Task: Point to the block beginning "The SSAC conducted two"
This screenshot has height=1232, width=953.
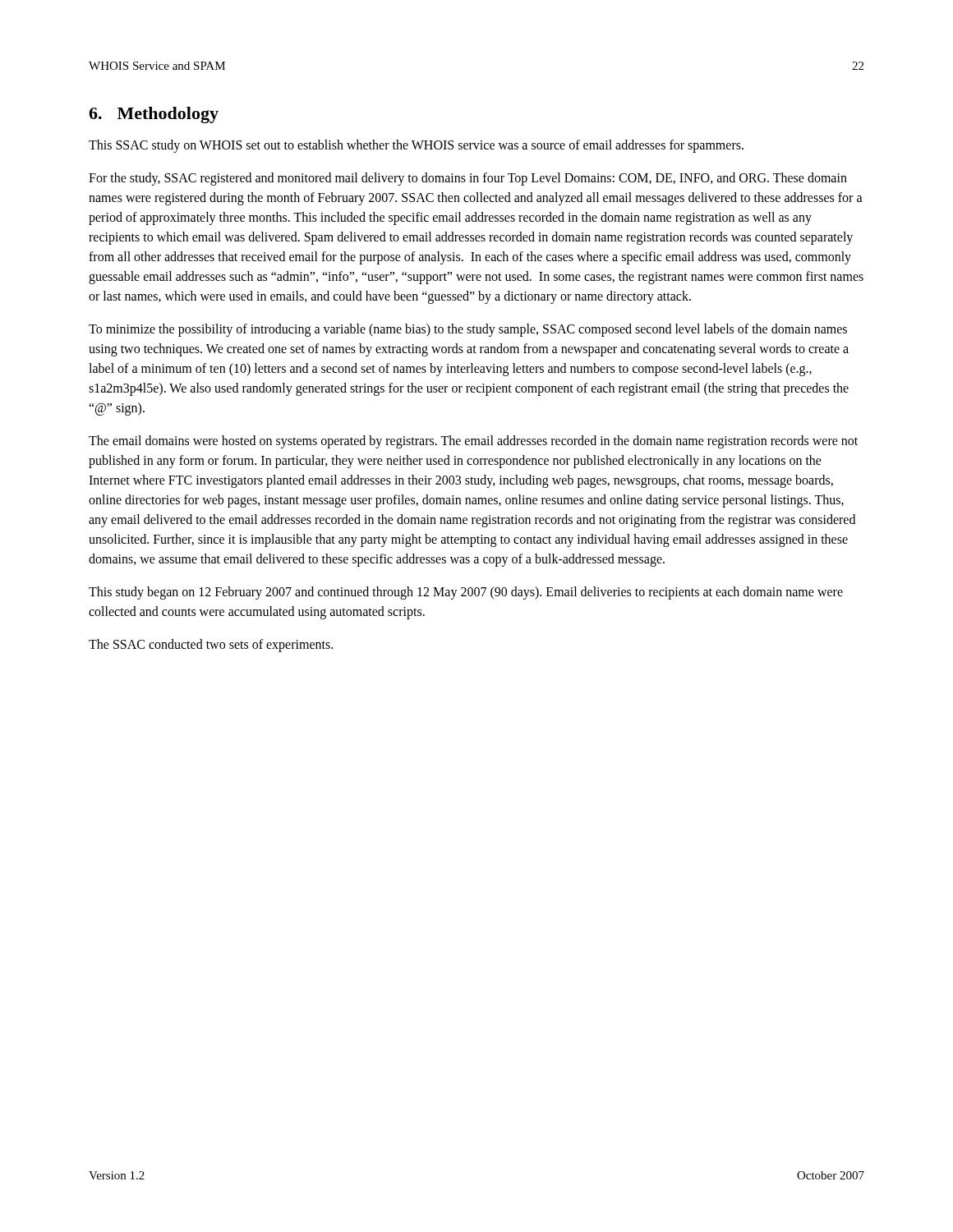Action: [211, 646]
